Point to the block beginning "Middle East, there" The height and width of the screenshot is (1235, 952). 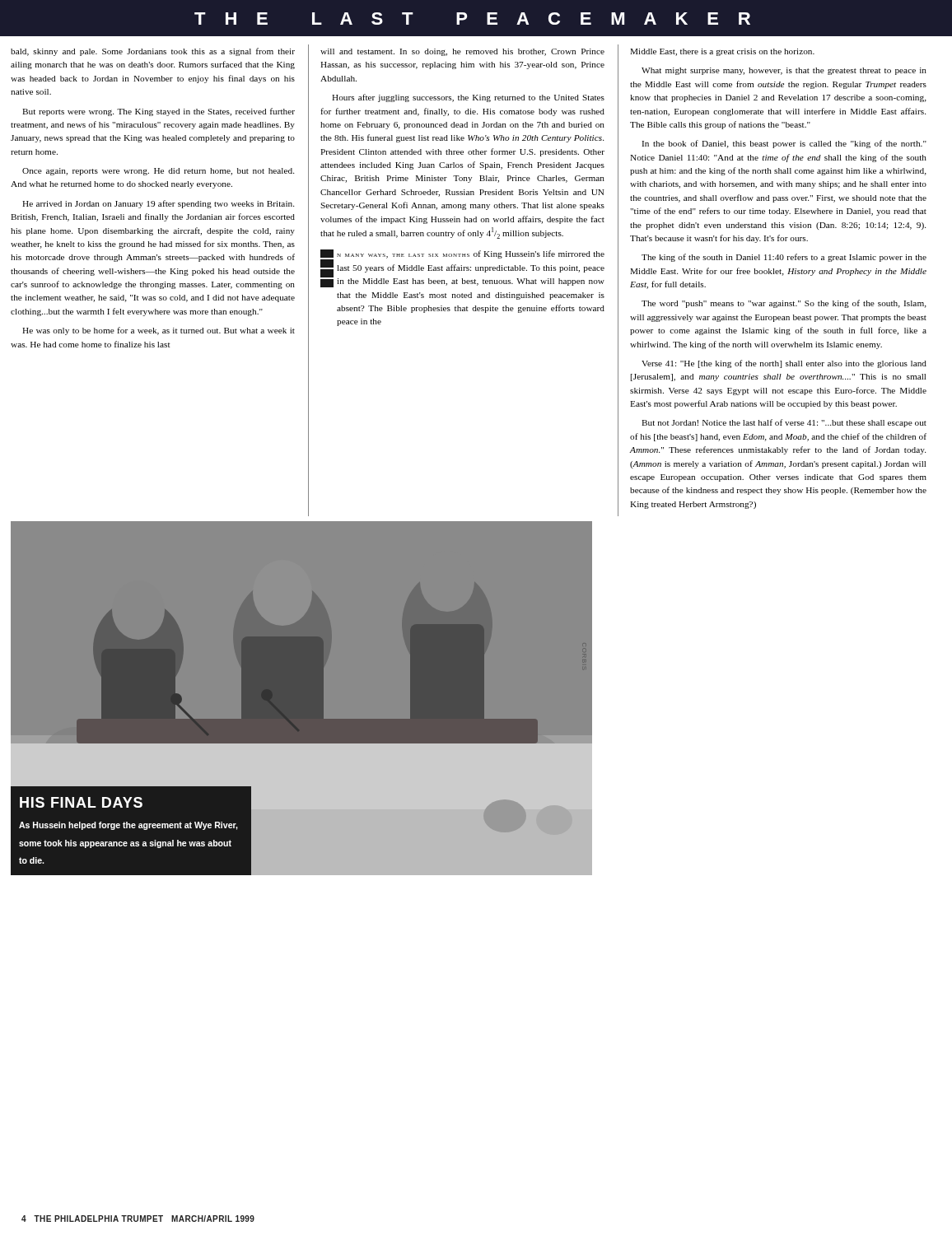[778, 277]
